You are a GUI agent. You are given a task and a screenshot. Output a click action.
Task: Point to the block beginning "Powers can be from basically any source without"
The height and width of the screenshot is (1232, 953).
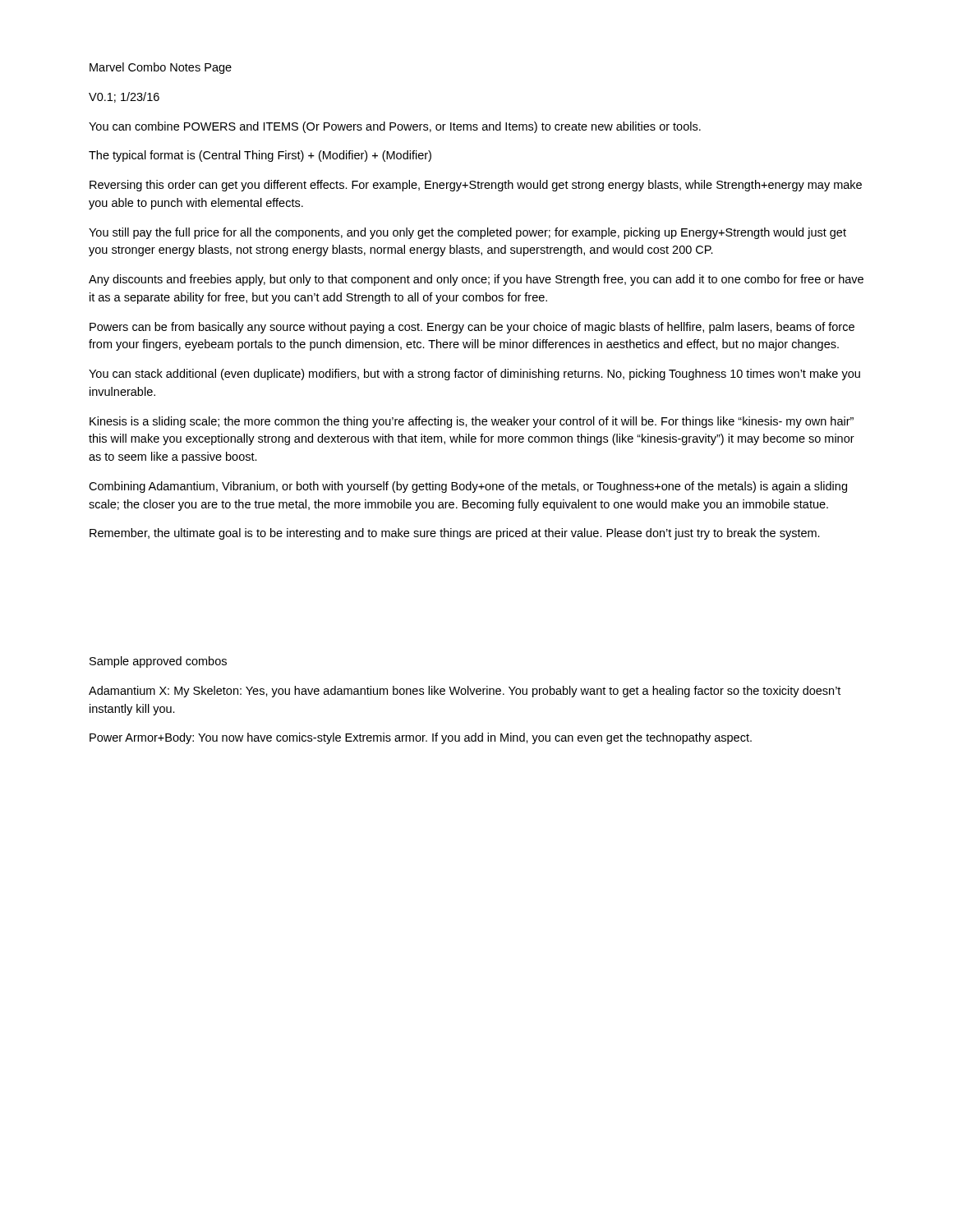(472, 335)
